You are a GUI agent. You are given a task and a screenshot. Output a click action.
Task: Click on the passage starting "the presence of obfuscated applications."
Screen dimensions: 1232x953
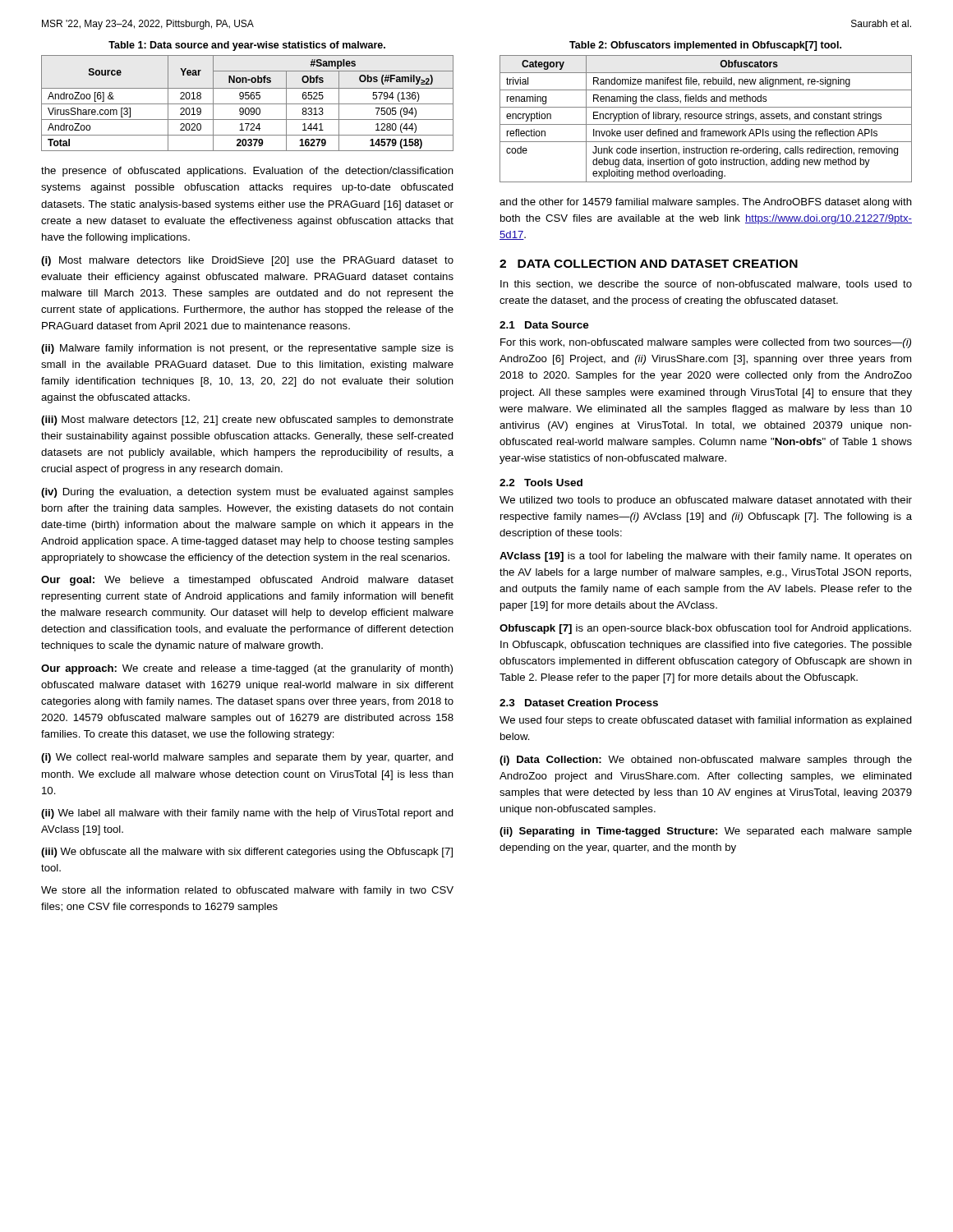tap(247, 204)
